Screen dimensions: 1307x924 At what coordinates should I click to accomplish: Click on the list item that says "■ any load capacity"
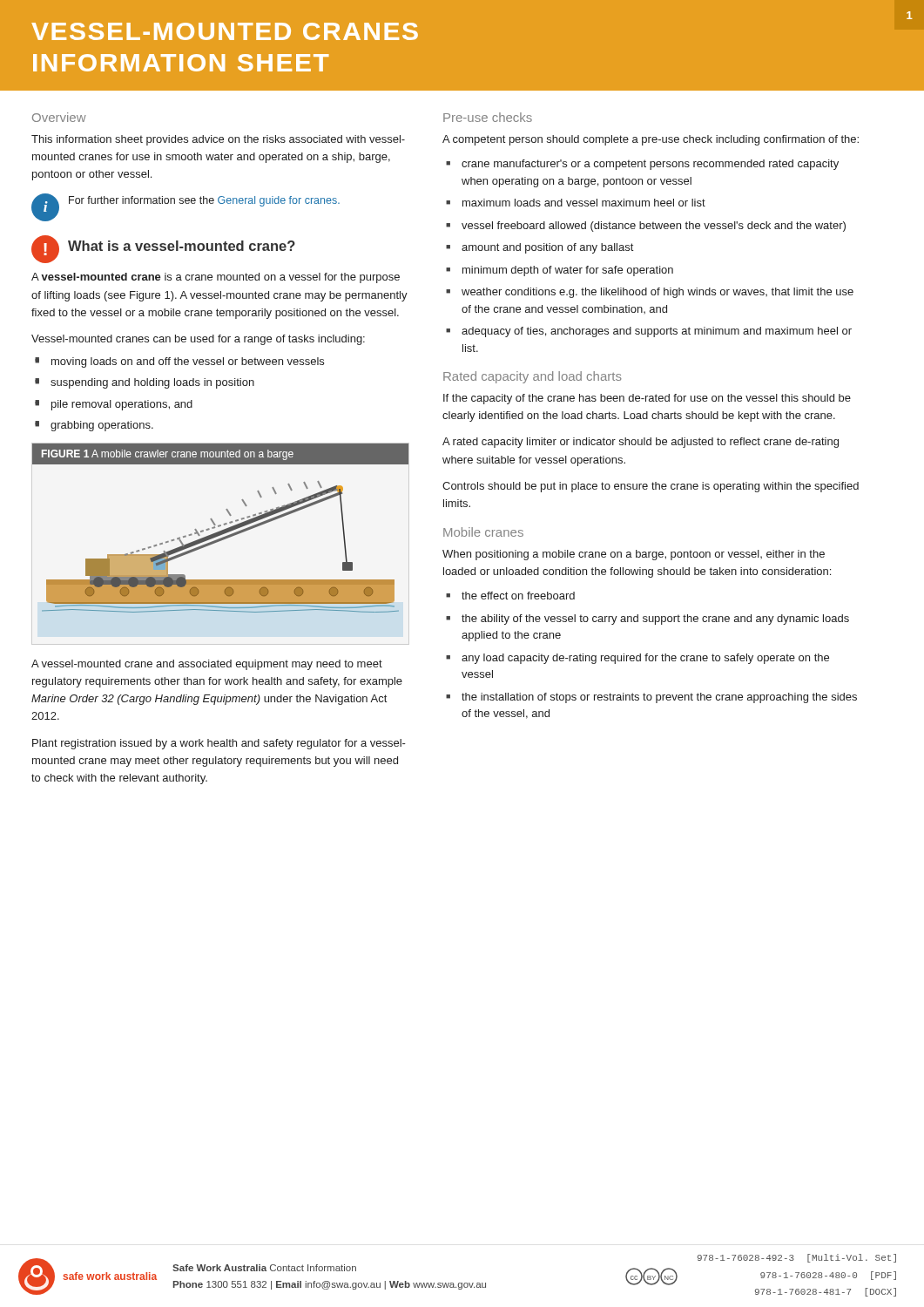638,666
